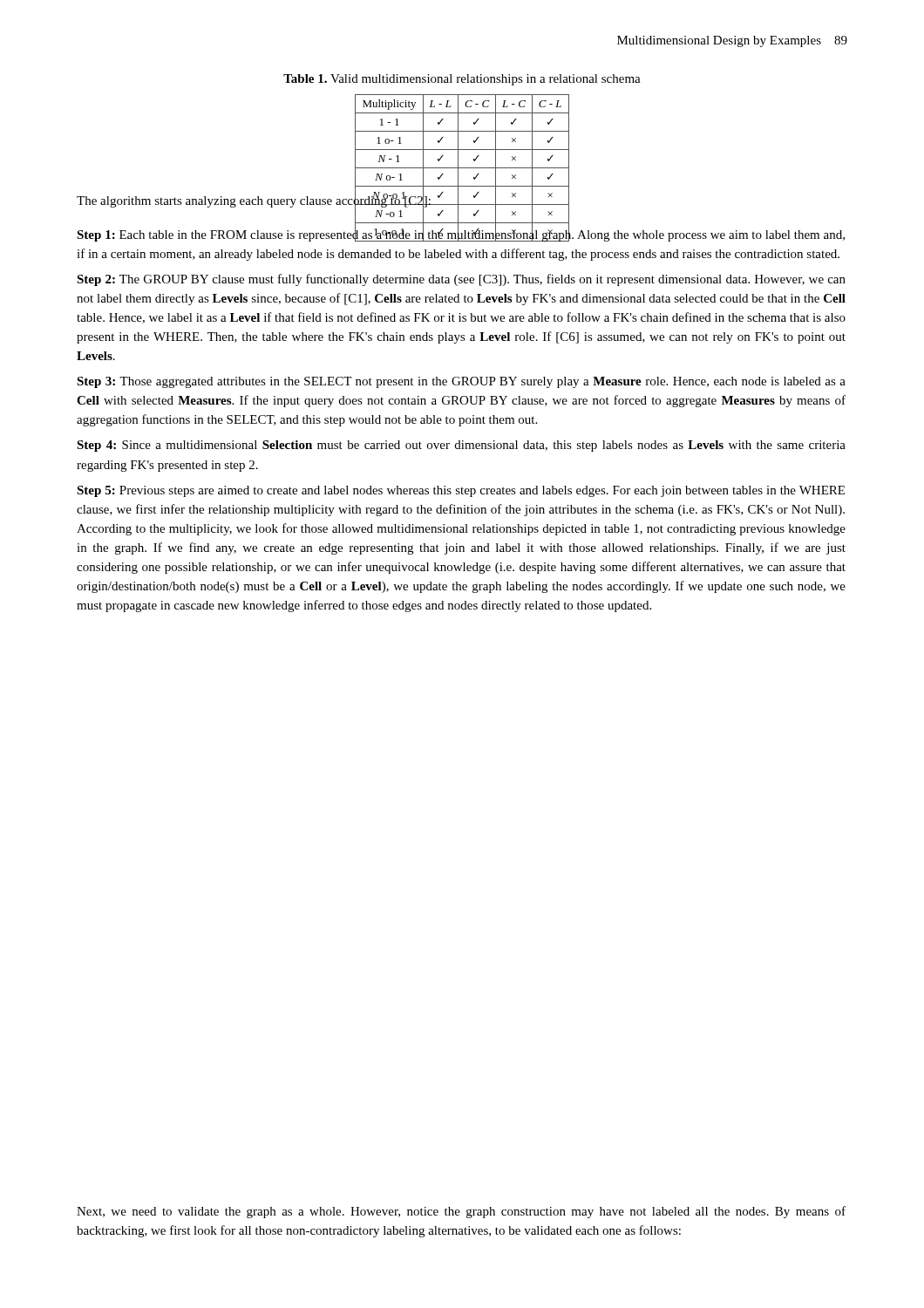Locate the block of text that opens with "Step 5: Previous steps are aimed to"
924x1308 pixels.
click(x=461, y=547)
